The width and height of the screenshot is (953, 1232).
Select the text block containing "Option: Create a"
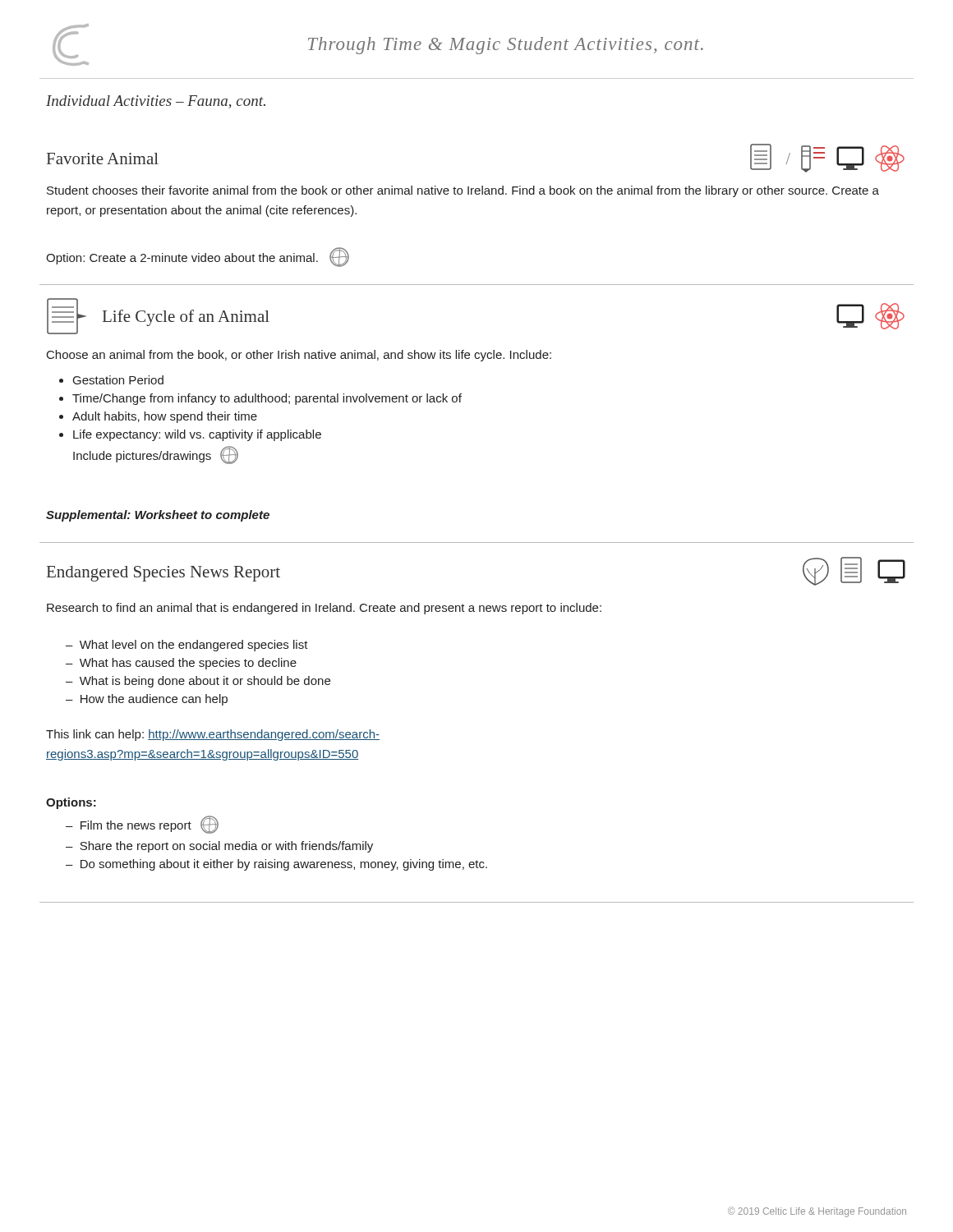[199, 257]
